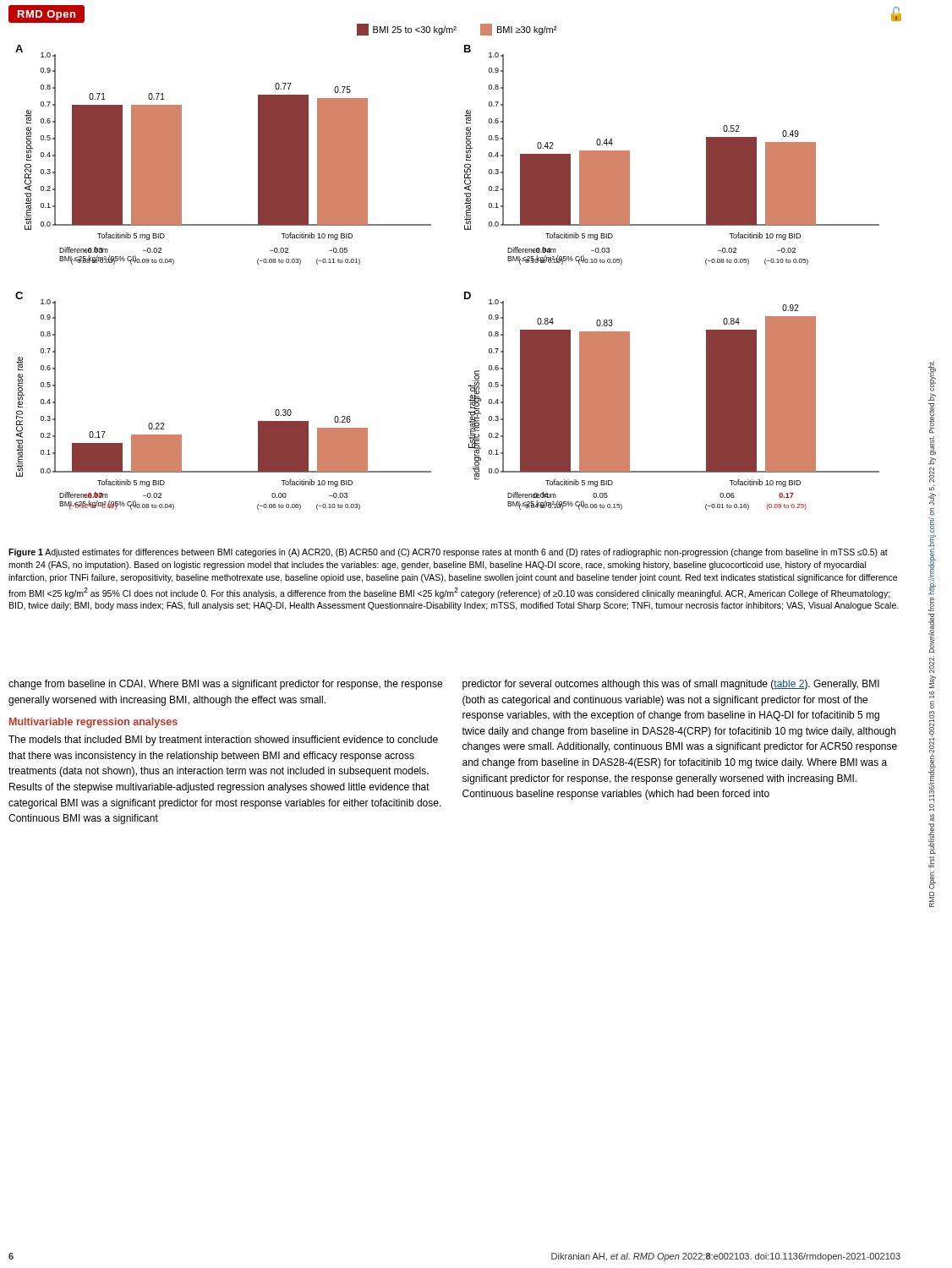The image size is (952, 1268).
Task: Find the element starting "The models that included"
Action: pyautogui.click(x=225, y=779)
